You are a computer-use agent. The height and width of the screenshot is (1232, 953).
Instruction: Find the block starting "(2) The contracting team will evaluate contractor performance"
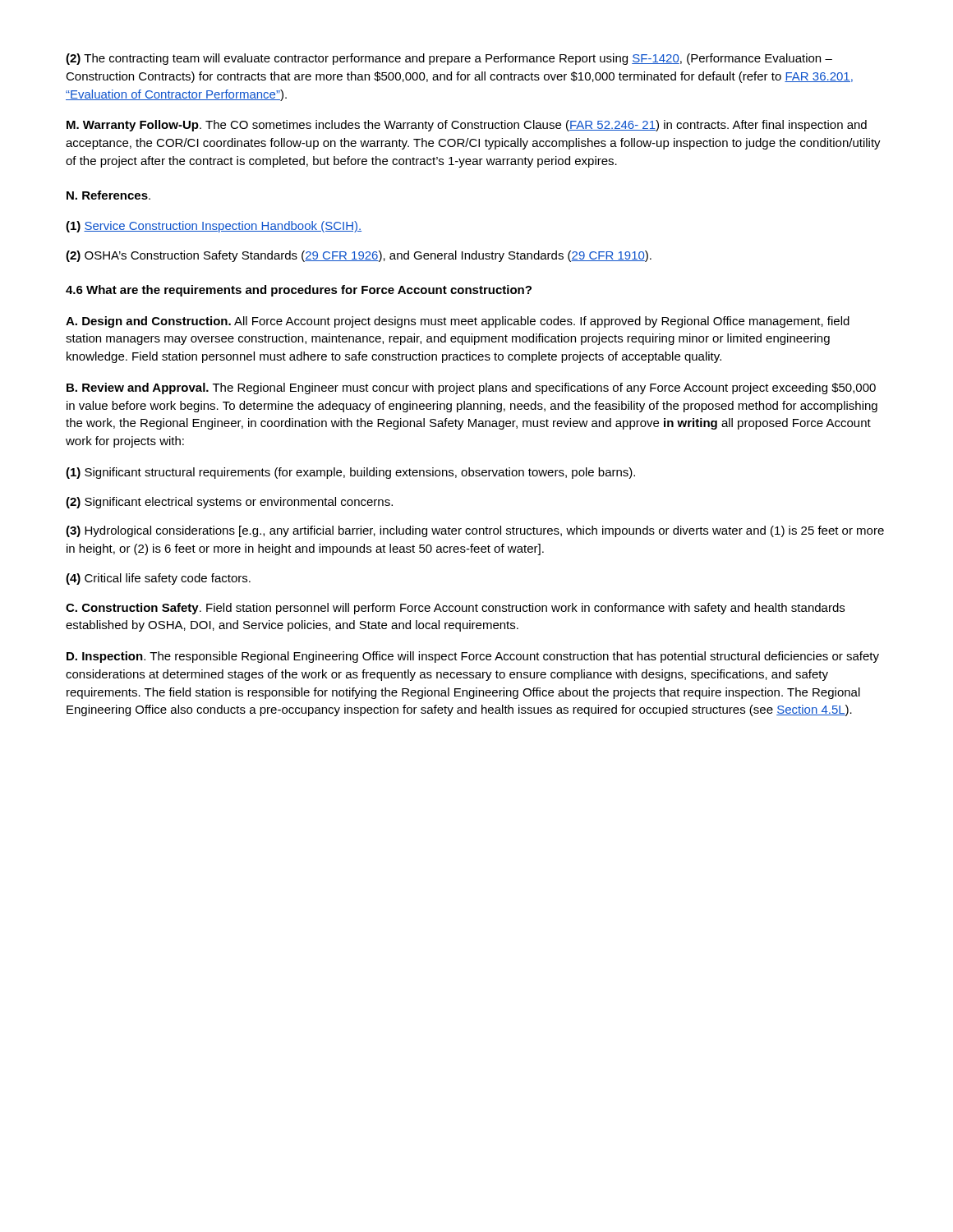pyautogui.click(x=460, y=76)
